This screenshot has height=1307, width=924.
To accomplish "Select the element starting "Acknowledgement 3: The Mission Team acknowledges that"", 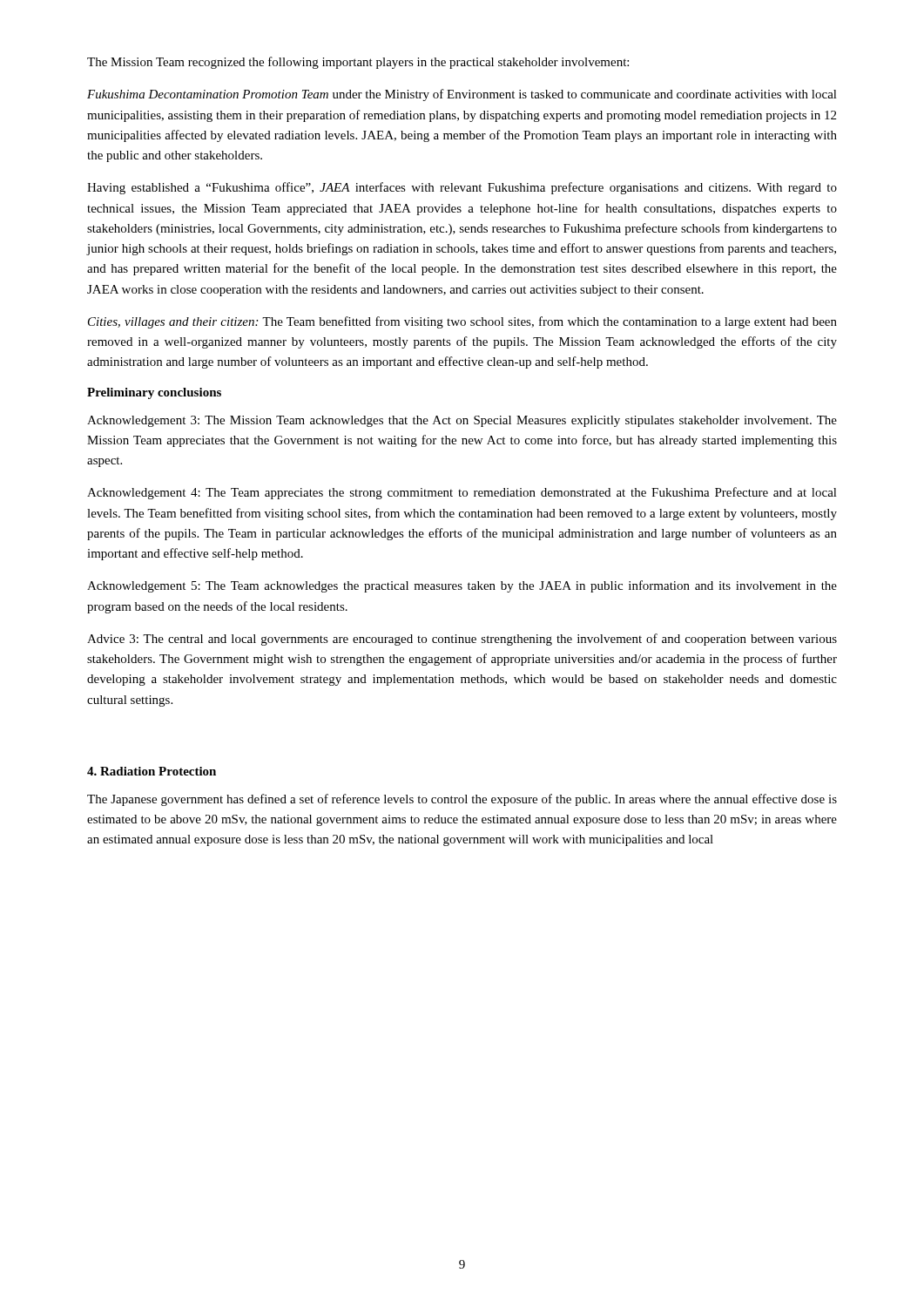I will click(x=462, y=440).
